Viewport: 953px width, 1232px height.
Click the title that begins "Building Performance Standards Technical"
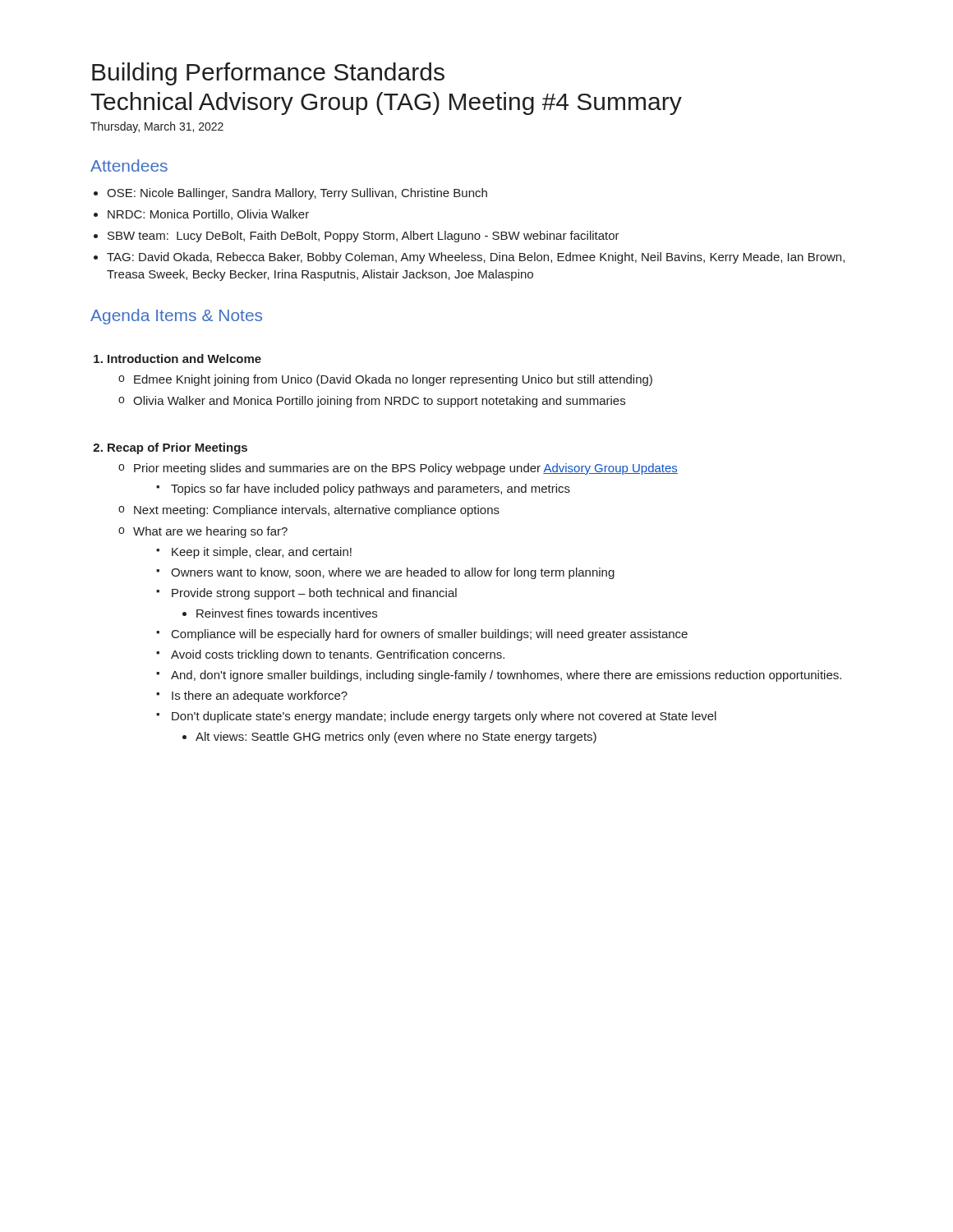tap(476, 95)
